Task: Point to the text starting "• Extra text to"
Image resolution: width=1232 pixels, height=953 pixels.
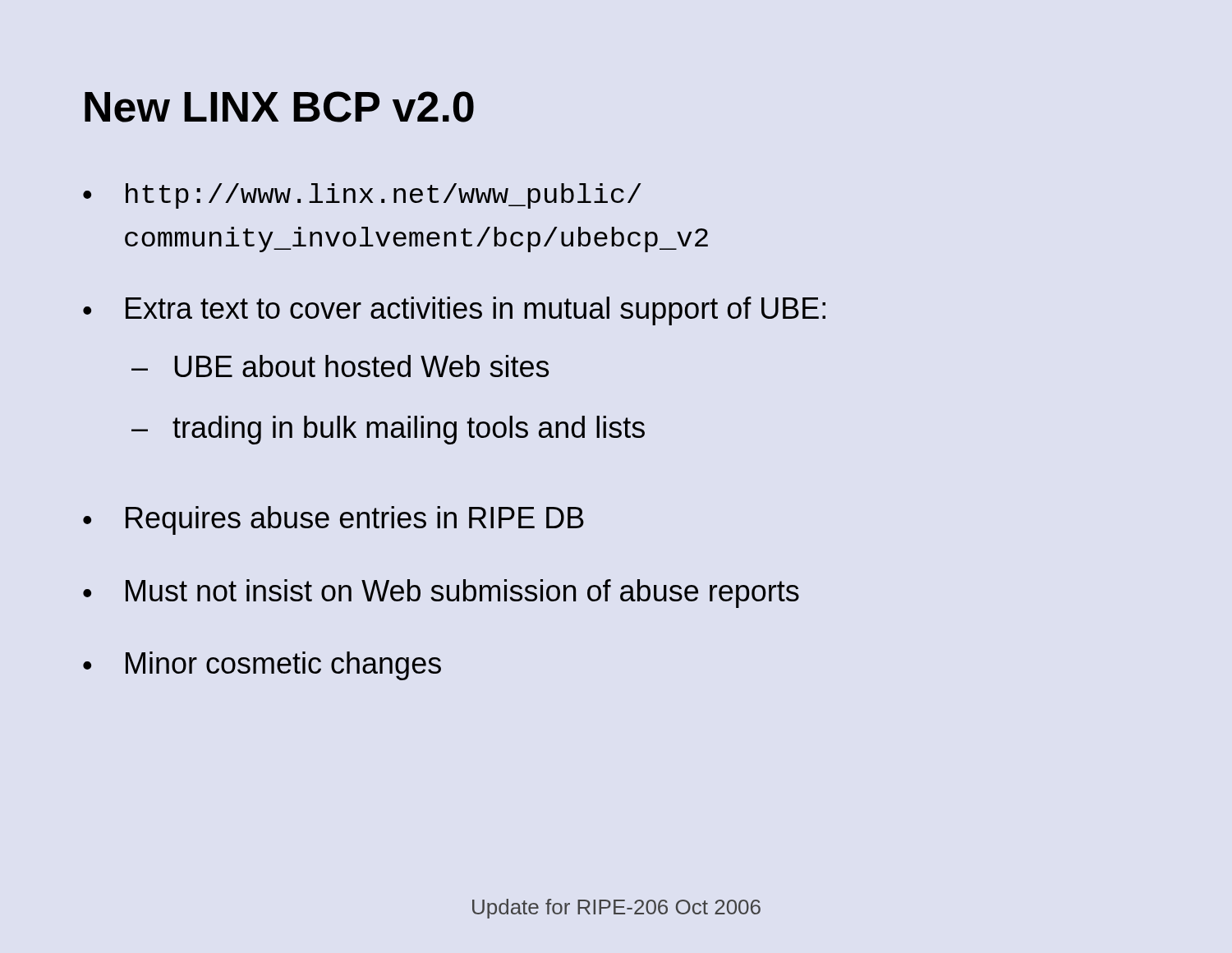Action: [454, 311]
